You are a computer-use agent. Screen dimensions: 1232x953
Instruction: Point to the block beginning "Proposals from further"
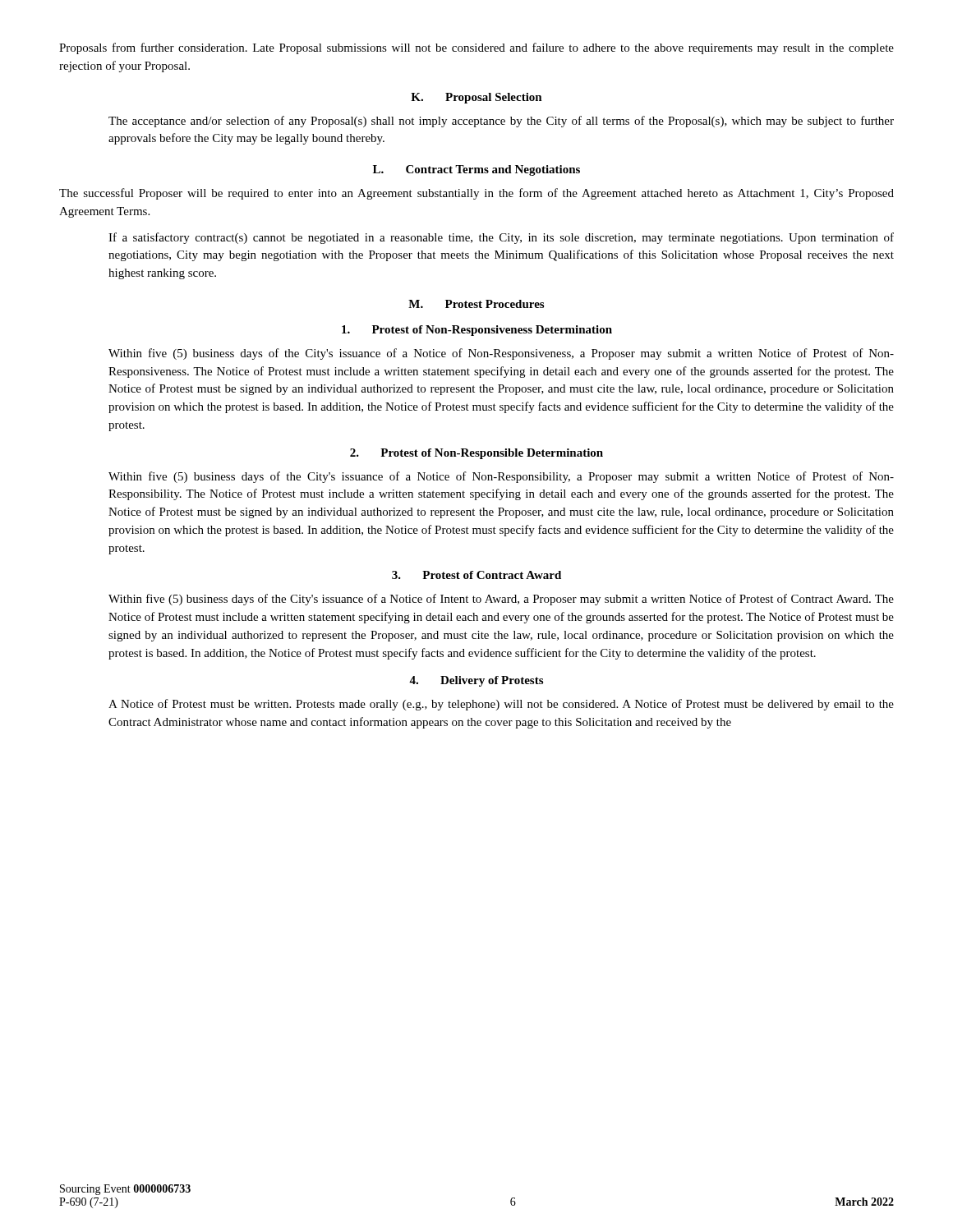coord(476,57)
